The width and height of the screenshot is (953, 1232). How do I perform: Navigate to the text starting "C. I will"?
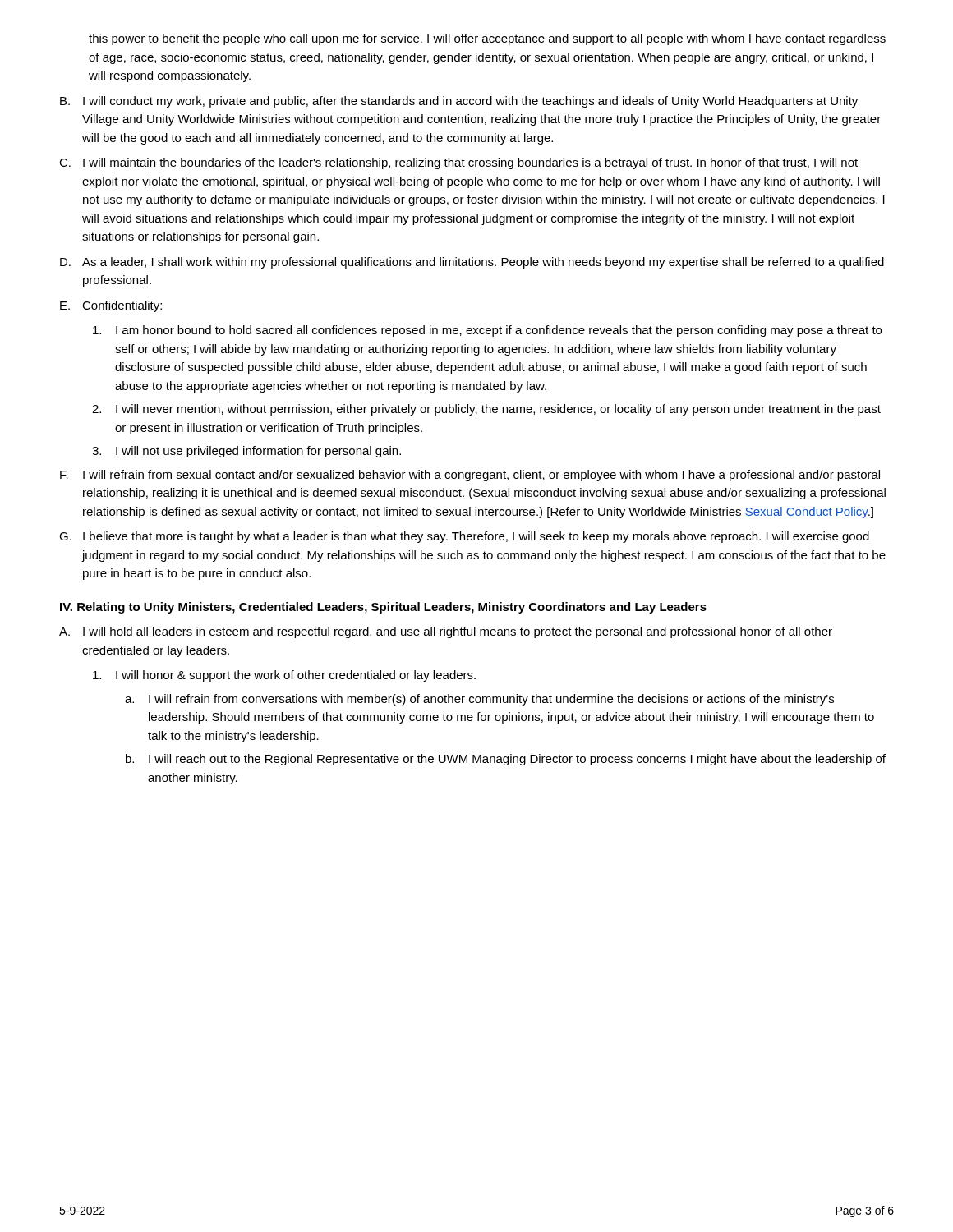(x=476, y=200)
